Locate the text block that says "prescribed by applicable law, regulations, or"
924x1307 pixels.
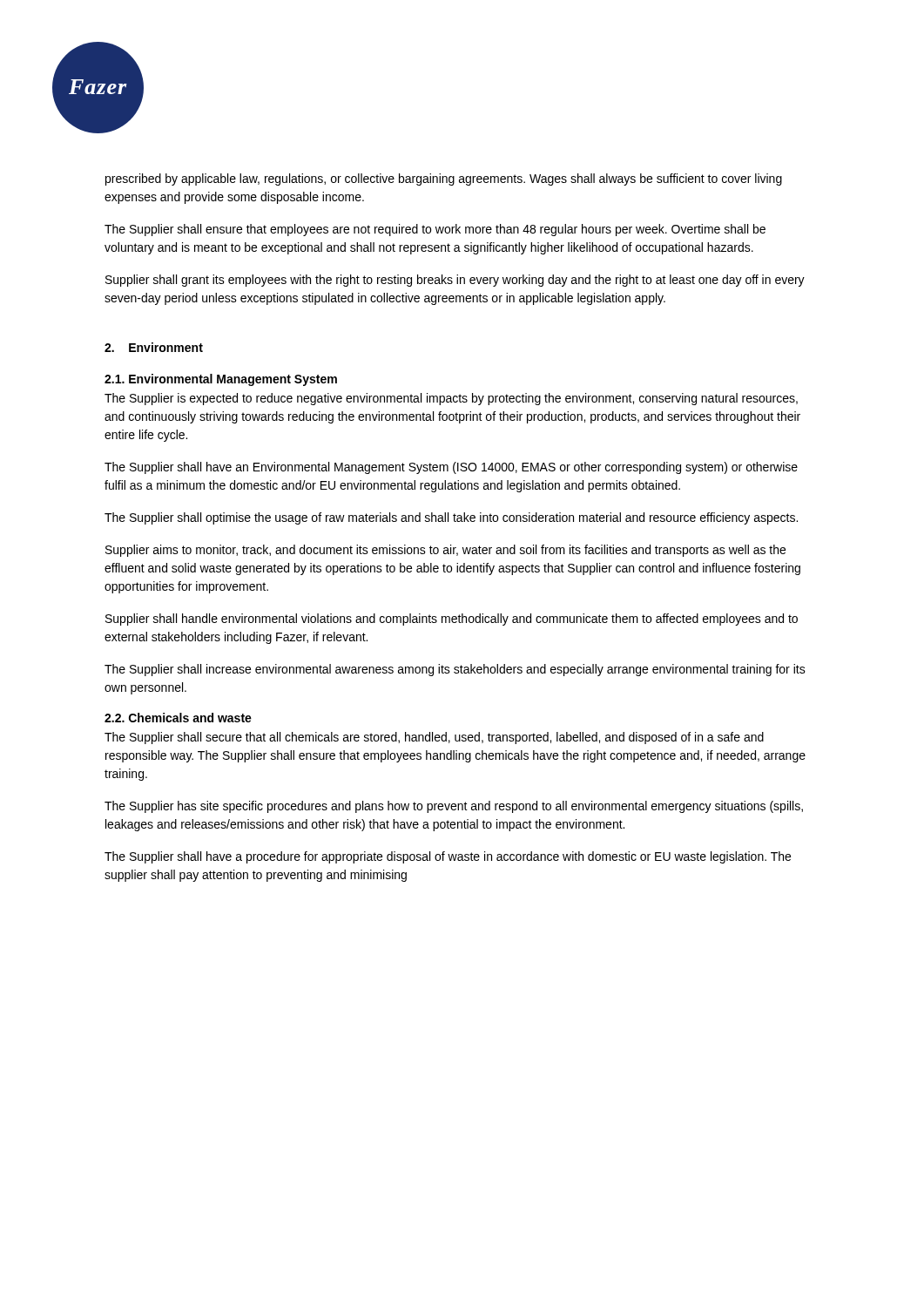[x=443, y=188]
